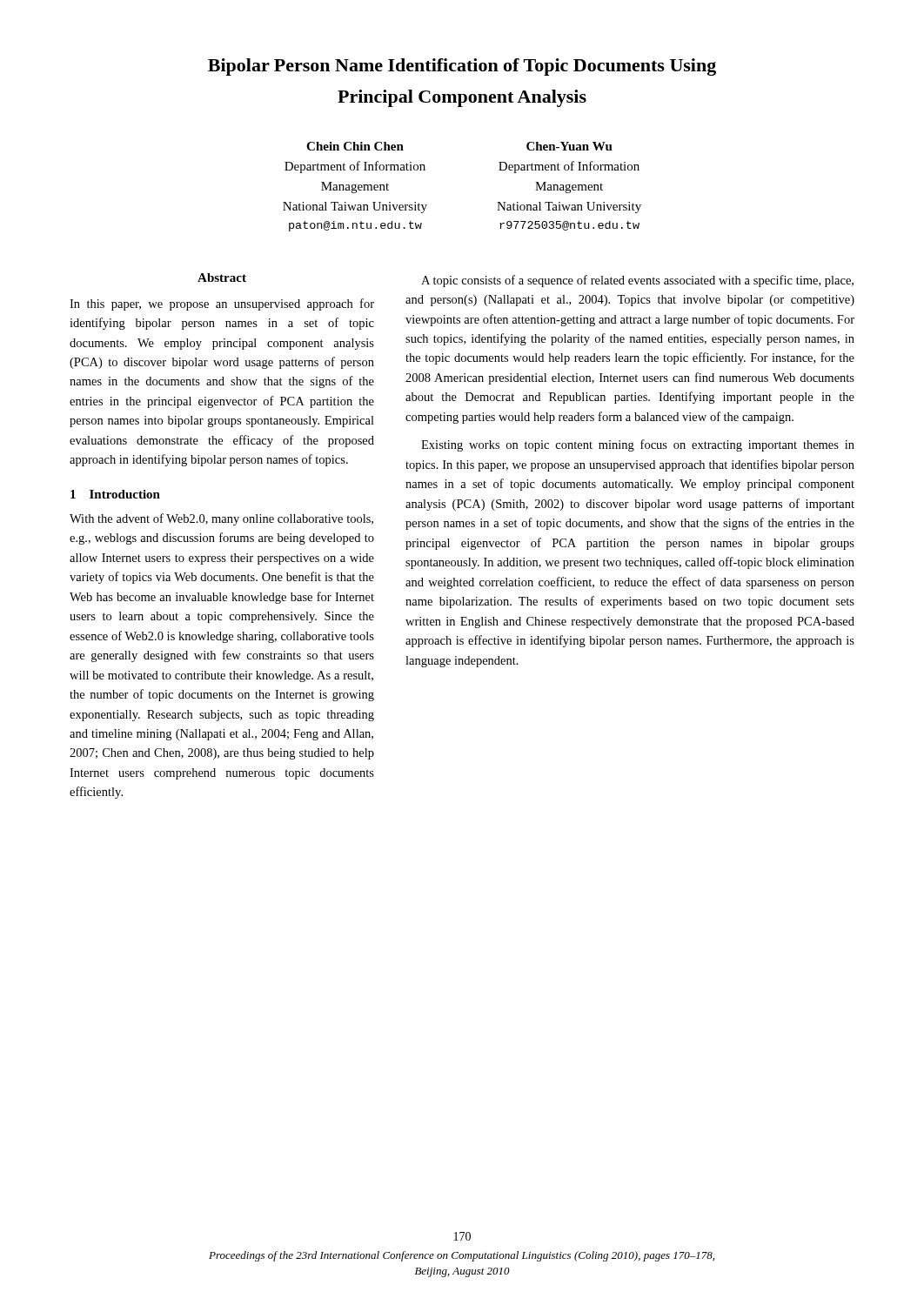924x1305 pixels.
Task: Locate the text block starting "1 Introduction"
Action: click(x=115, y=494)
